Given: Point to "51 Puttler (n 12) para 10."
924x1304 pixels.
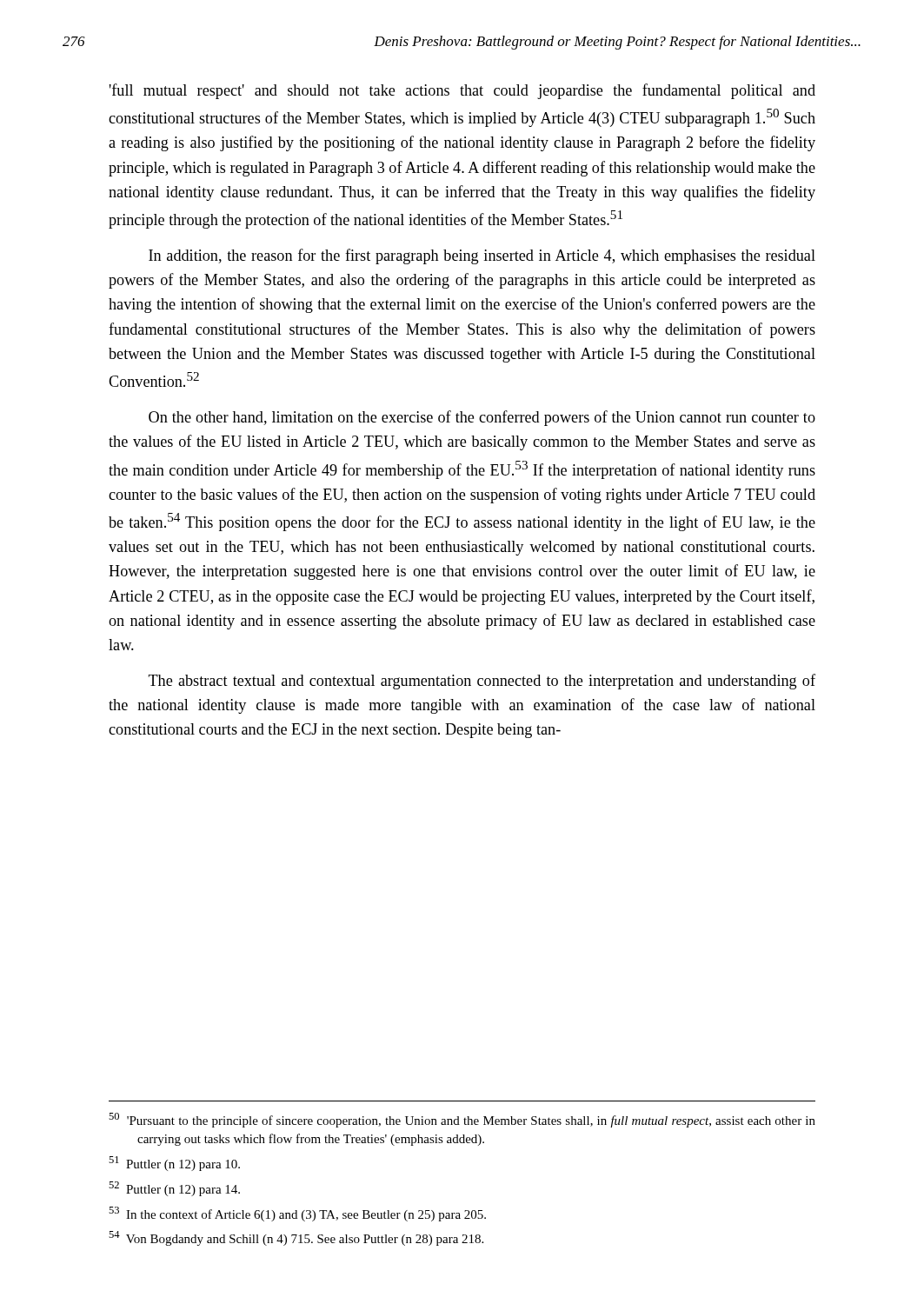Looking at the screenshot, I should pyautogui.click(x=174, y=1164).
